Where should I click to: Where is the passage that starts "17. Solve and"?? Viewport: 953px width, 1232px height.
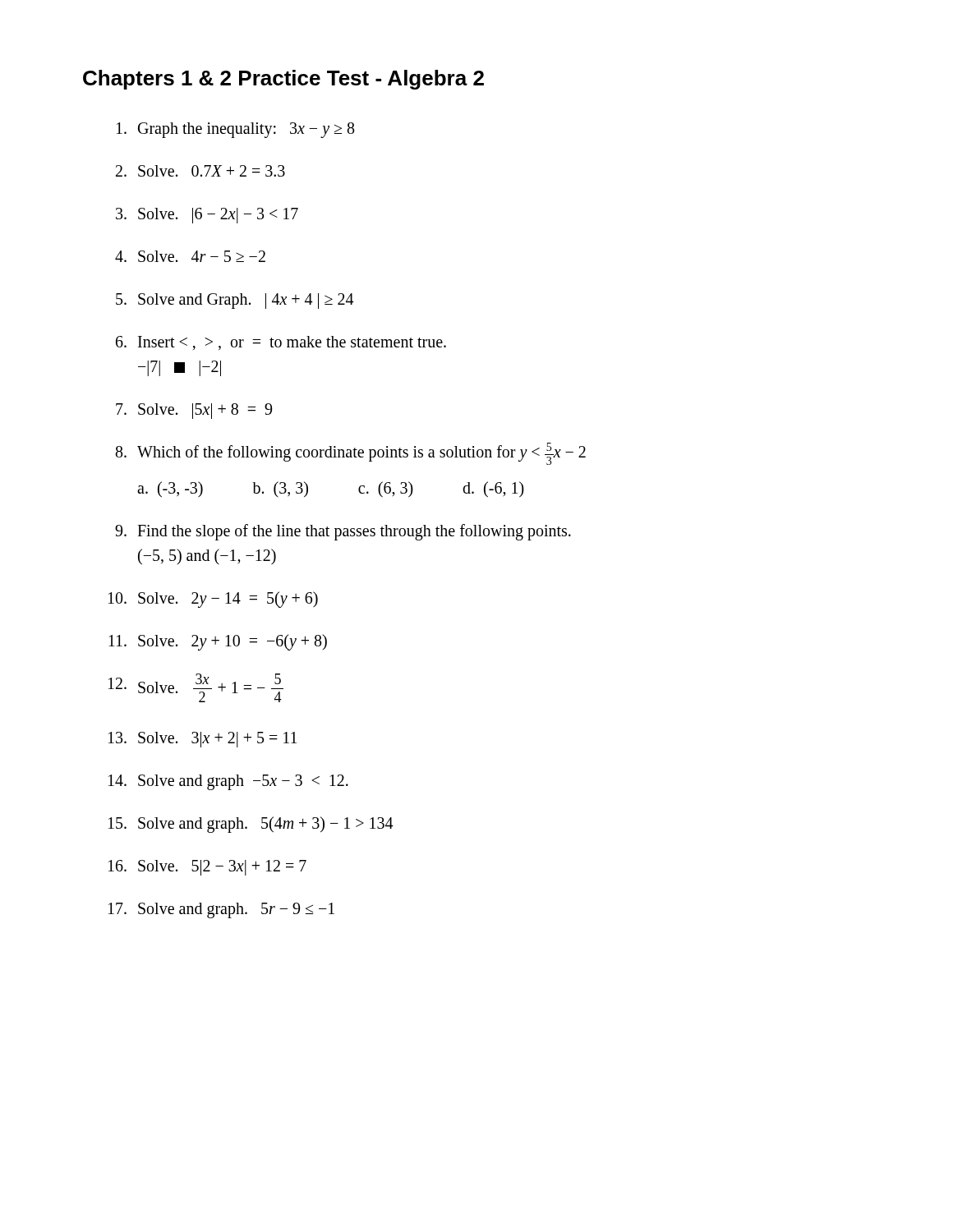[x=221, y=910]
